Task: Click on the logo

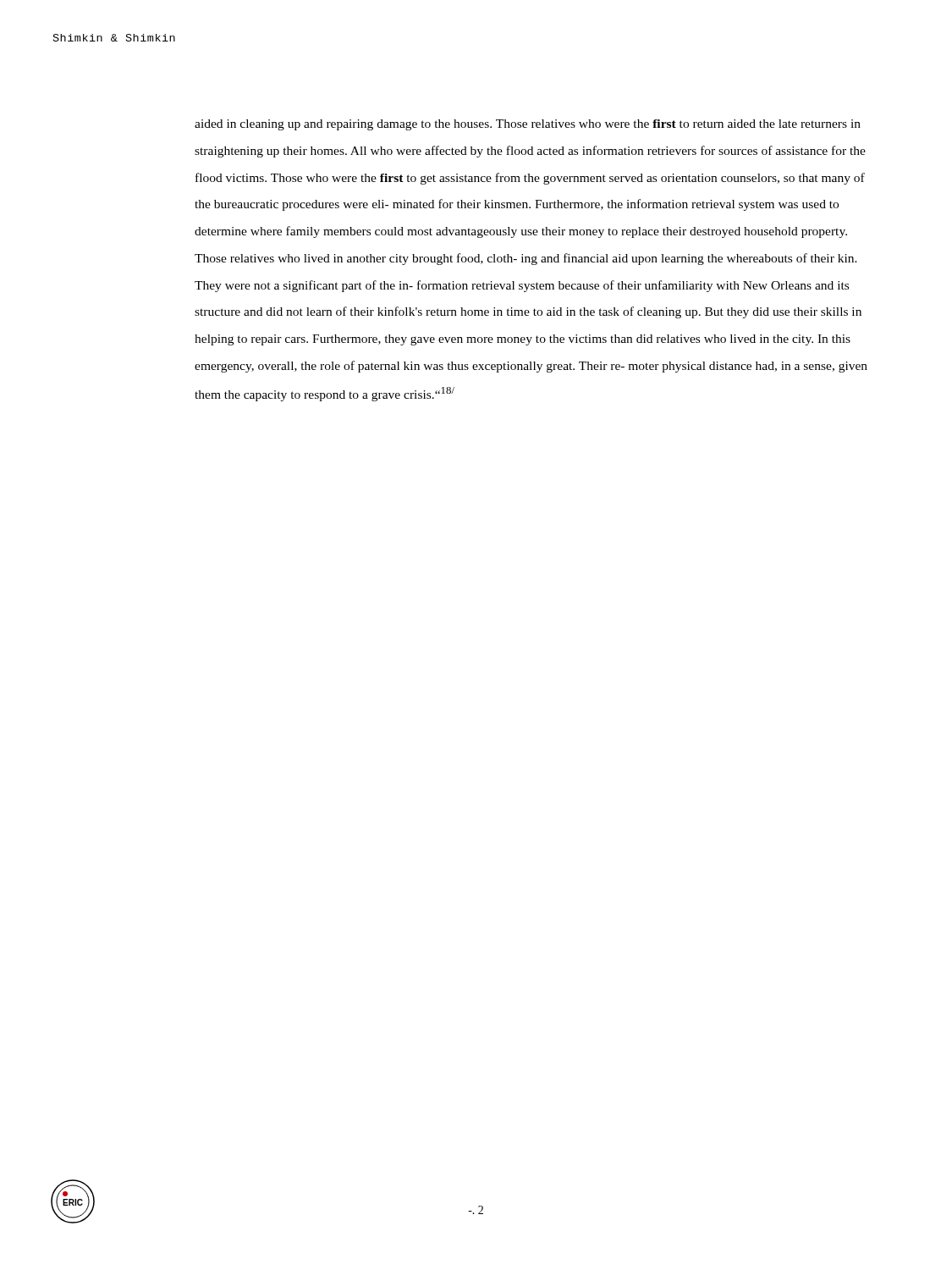Action: (x=73, y=1201)
